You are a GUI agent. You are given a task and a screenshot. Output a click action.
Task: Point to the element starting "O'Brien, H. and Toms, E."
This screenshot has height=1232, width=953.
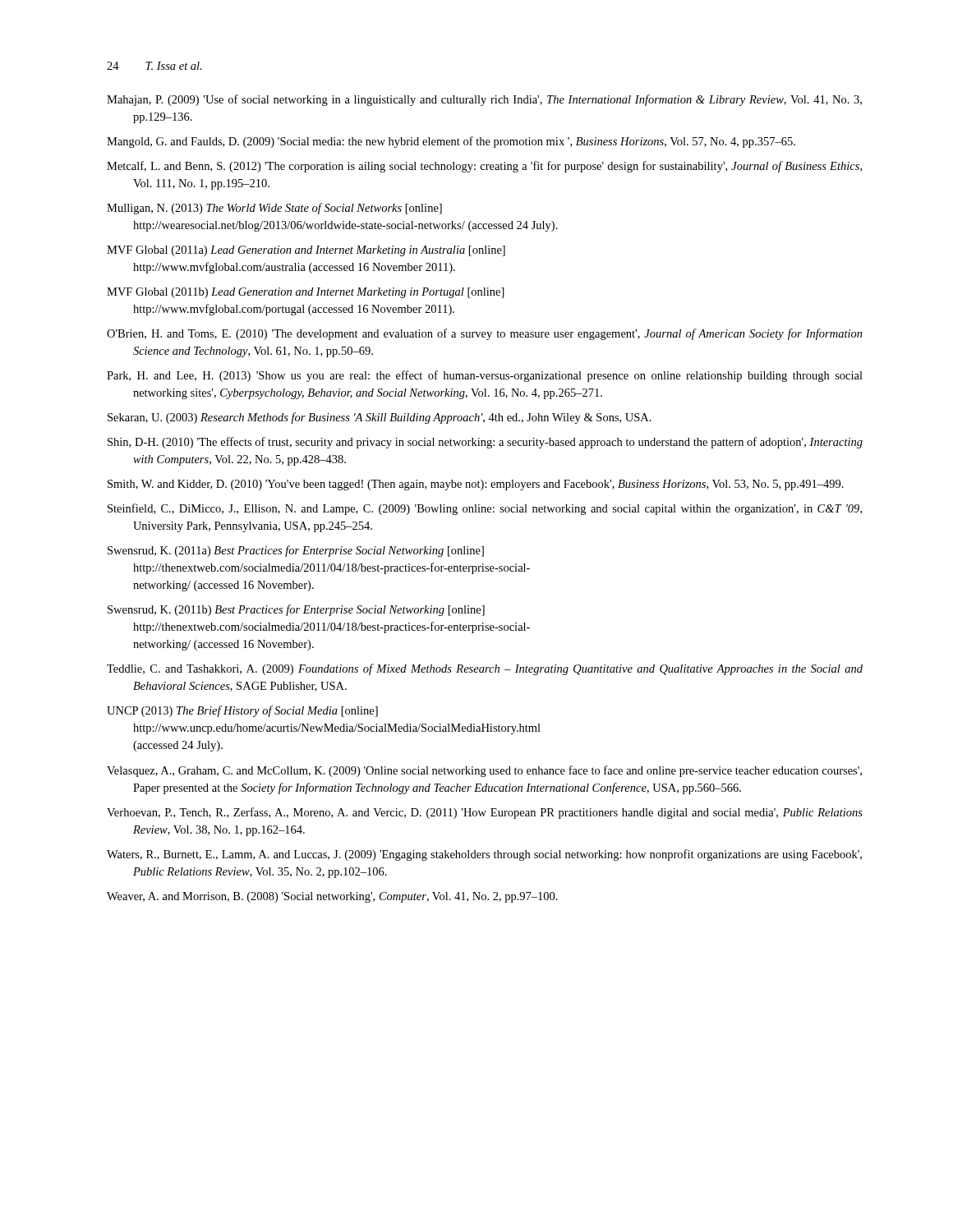[x=485, y=343]
